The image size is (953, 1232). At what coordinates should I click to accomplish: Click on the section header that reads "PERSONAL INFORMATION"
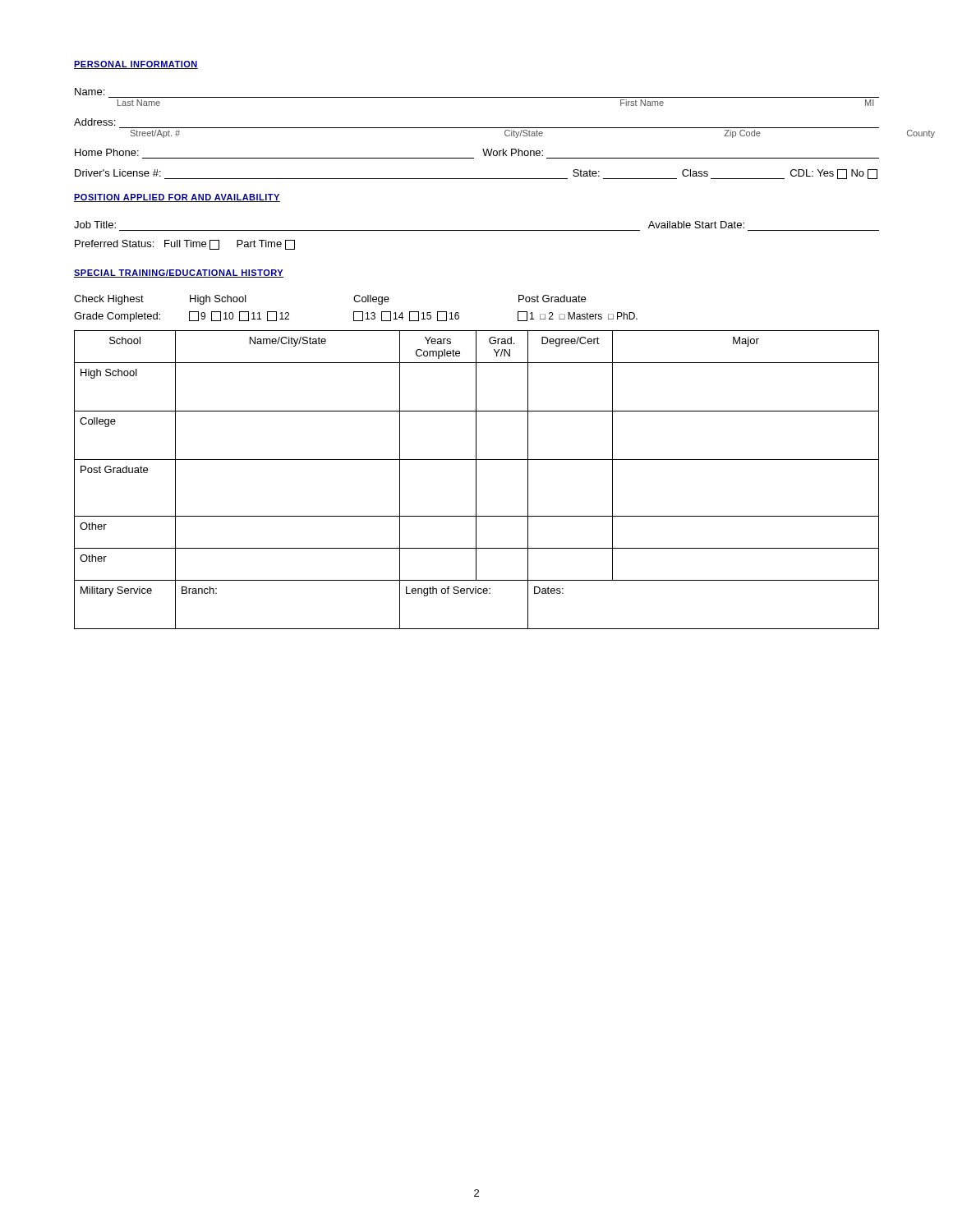click(x=136, y=64)
